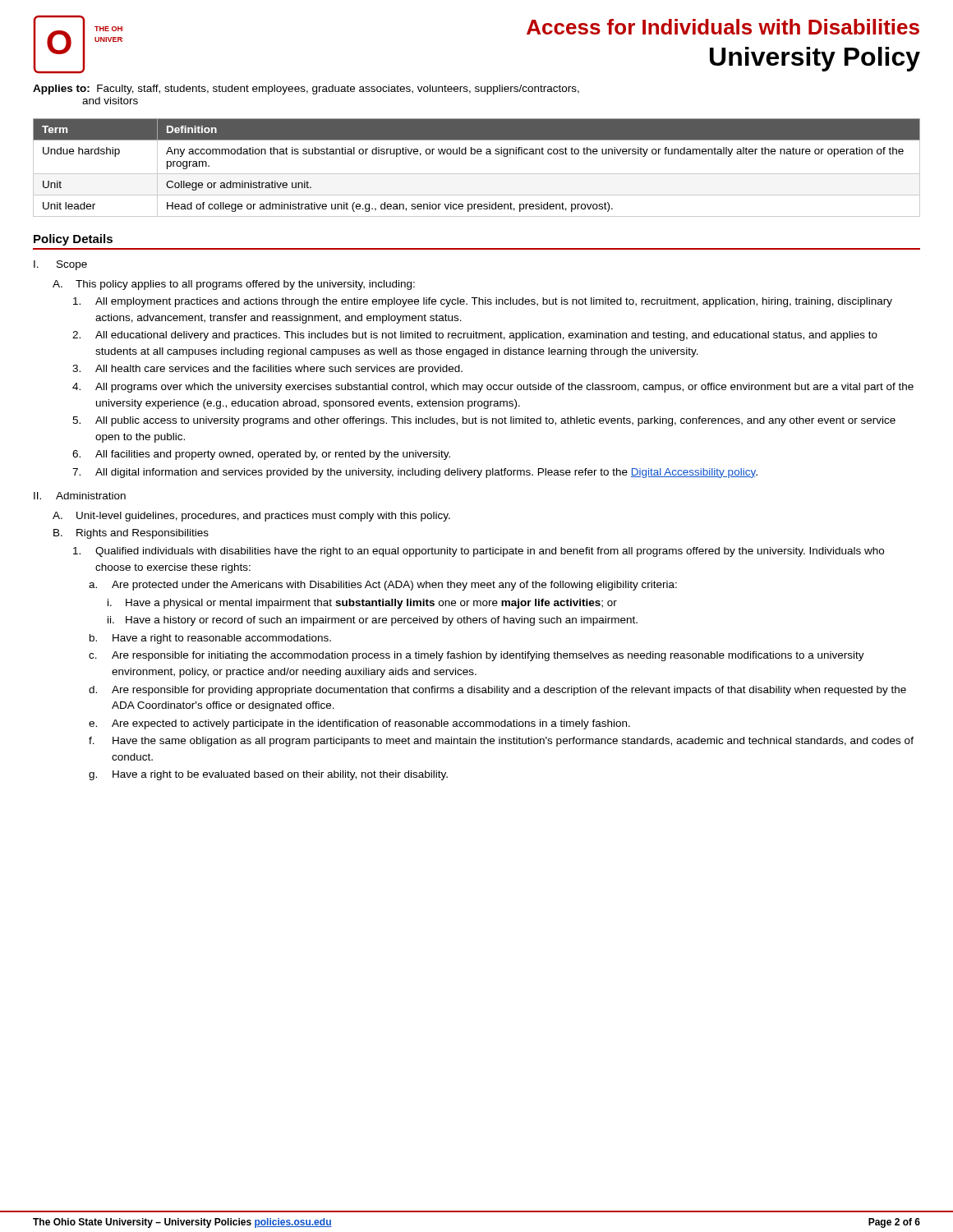Find the list item with the text "a. Are protected under the Americans with Disabilities"

tap(504, 585)
